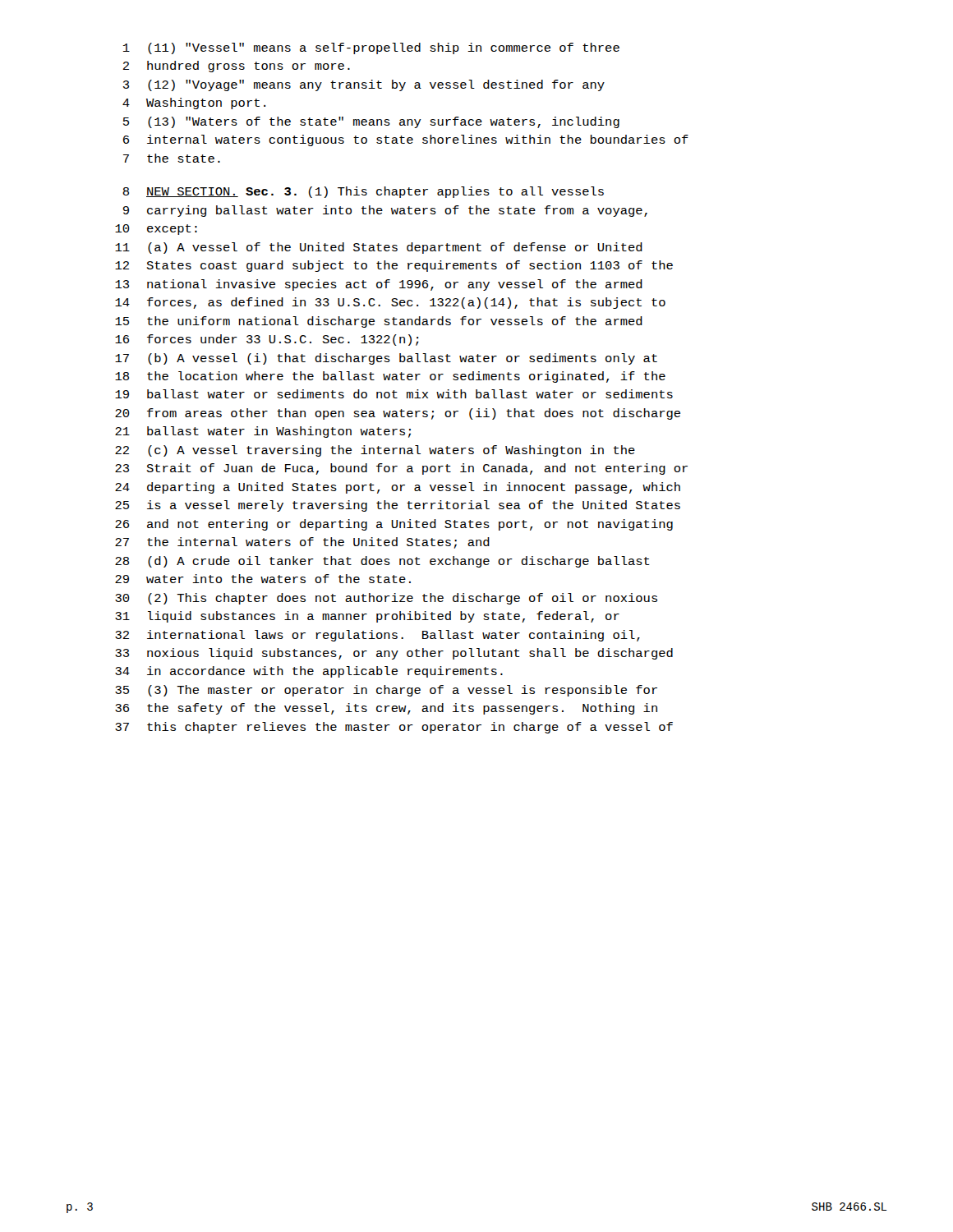Click on the passage starting "28 (d) A crude oil tanker"
The height and width of the screenshot is (1232, 953).
493,571
